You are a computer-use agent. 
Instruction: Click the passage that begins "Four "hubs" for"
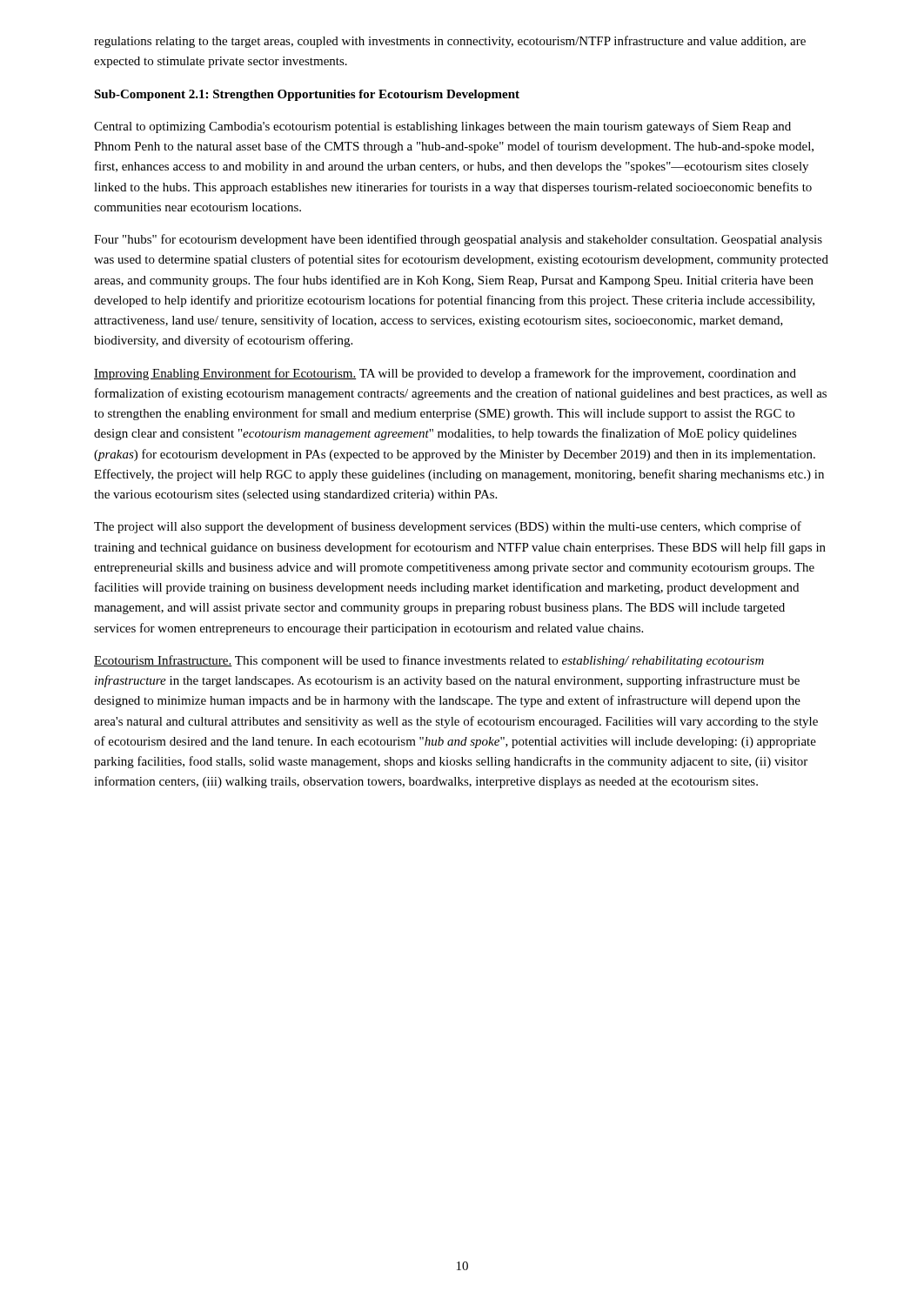(462, 290)
